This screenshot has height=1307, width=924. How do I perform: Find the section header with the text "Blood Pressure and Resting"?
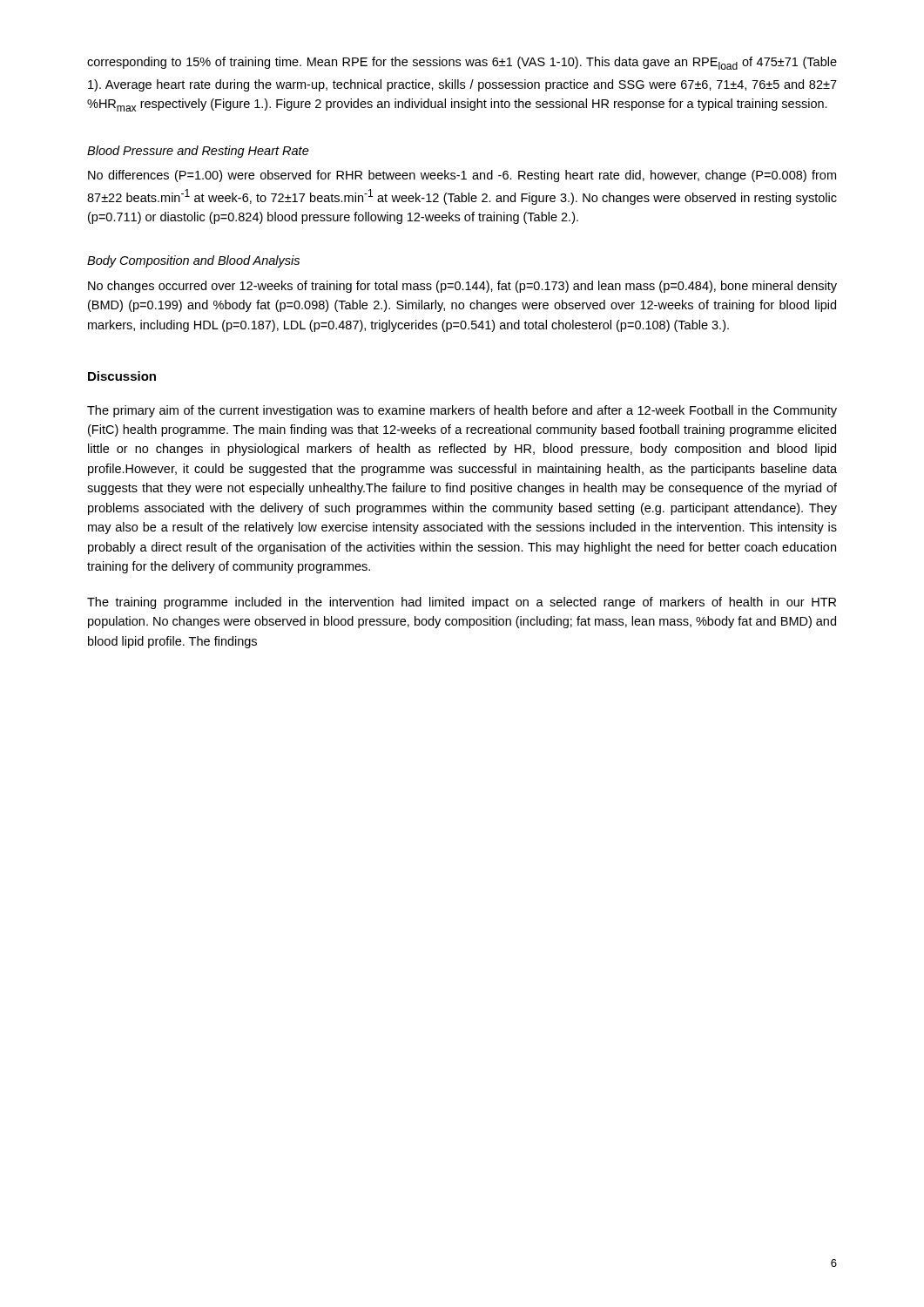198,151
